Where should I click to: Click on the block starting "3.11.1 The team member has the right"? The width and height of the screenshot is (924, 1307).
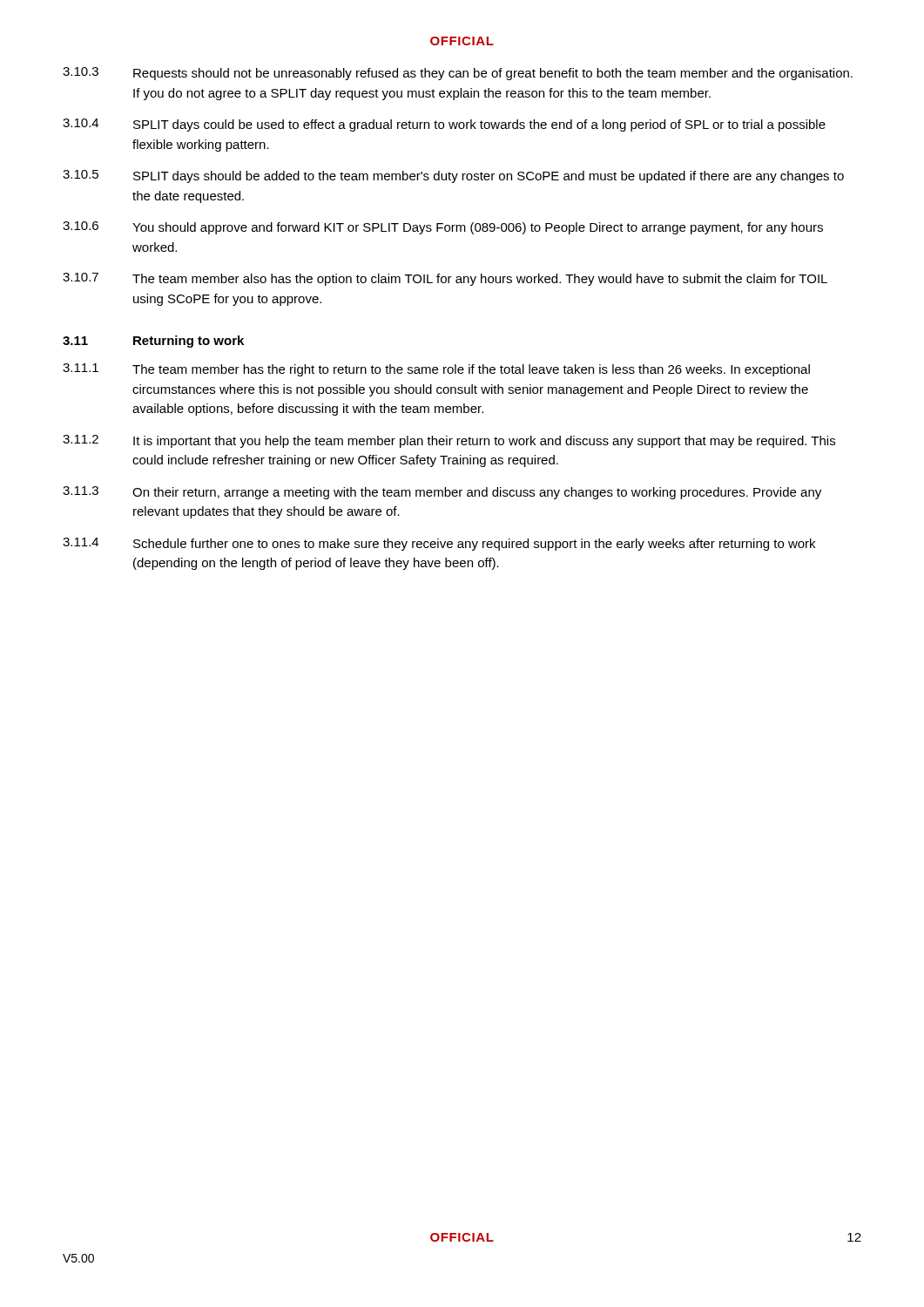click(x=462, y=389)
